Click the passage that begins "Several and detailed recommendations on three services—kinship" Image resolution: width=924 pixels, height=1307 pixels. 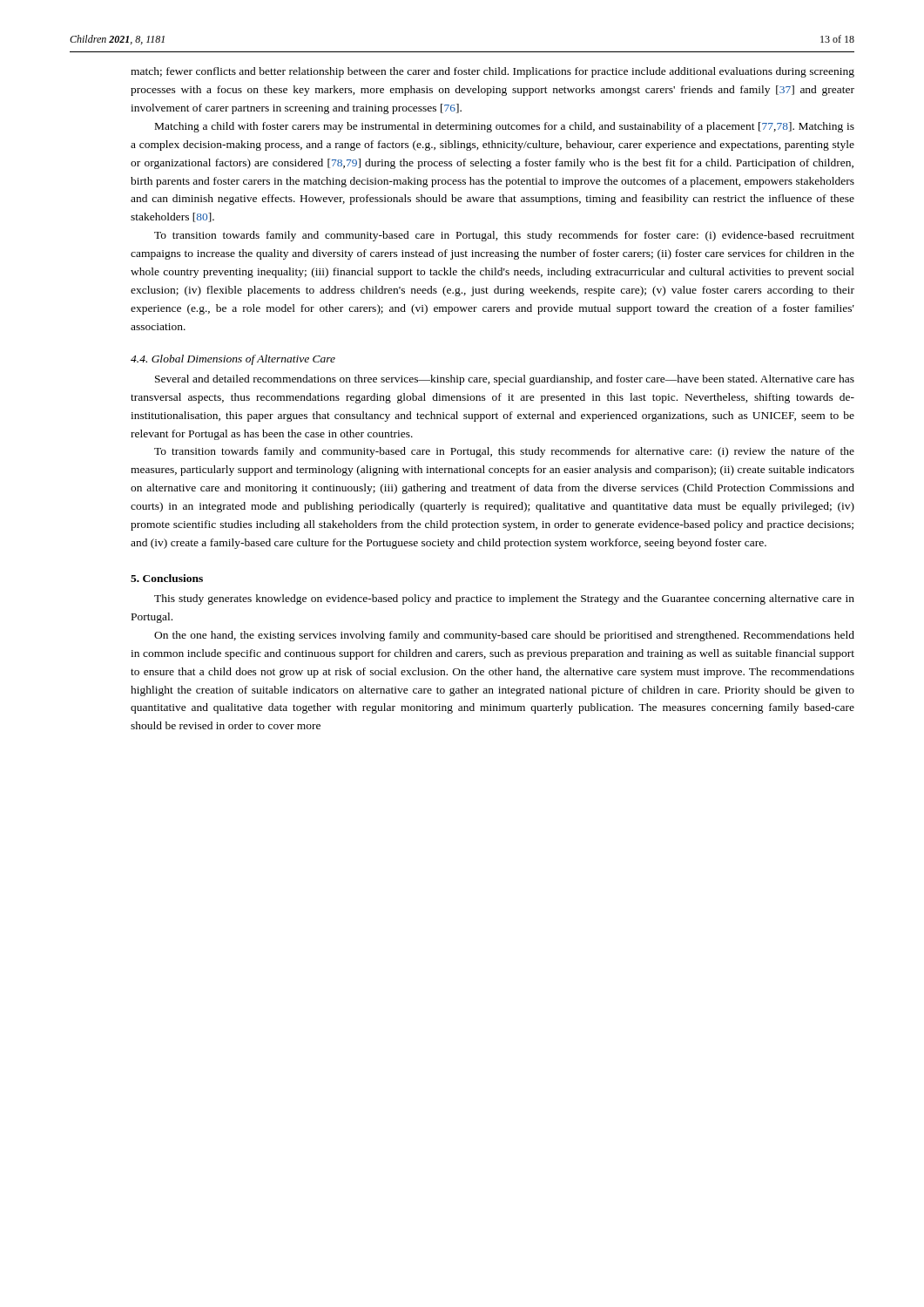(x=492, y=407)
